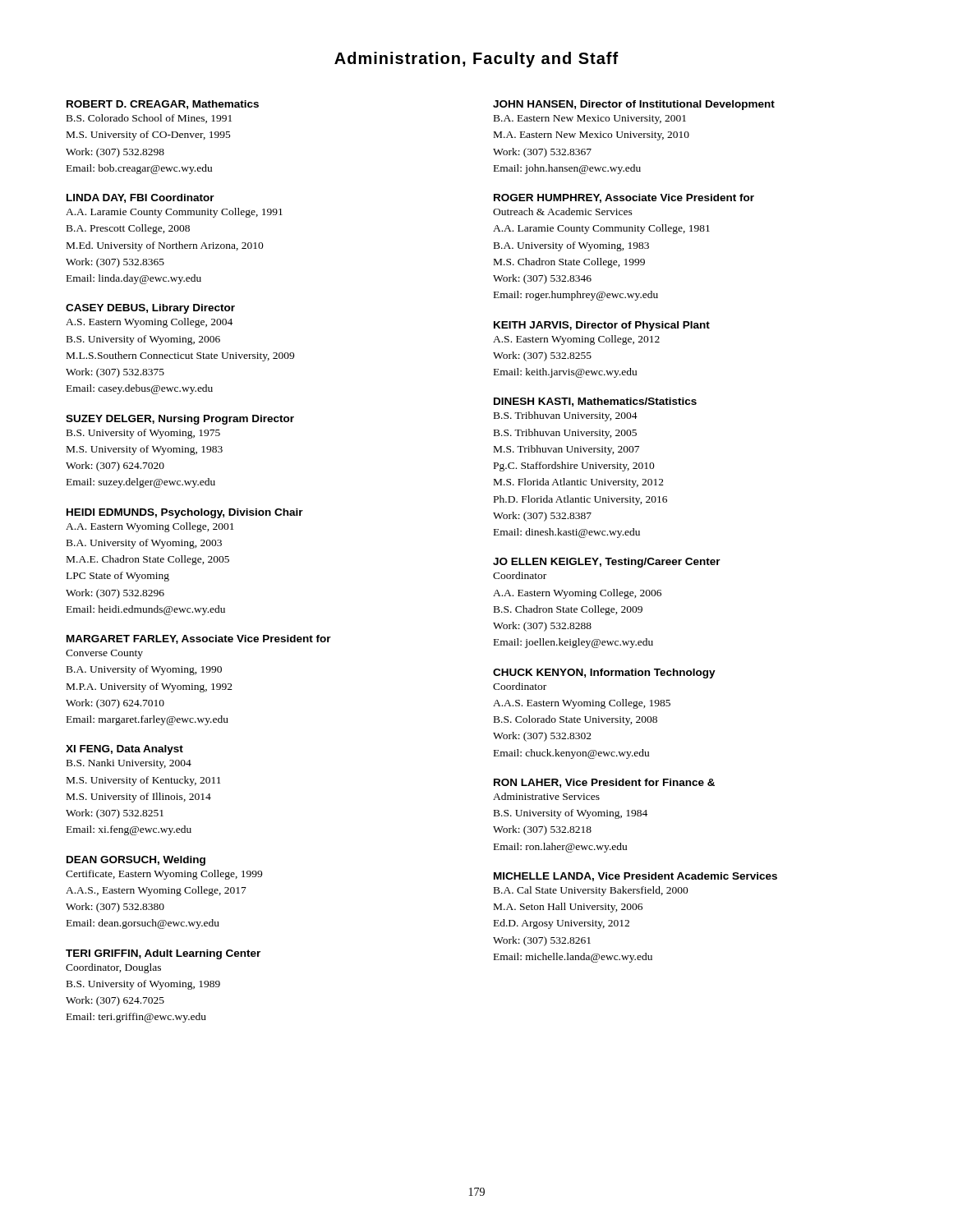The image size is (953, 1232).
Task: Point to the block starting "JO ELLEN KEIGLEY,"
Action: 607,563
